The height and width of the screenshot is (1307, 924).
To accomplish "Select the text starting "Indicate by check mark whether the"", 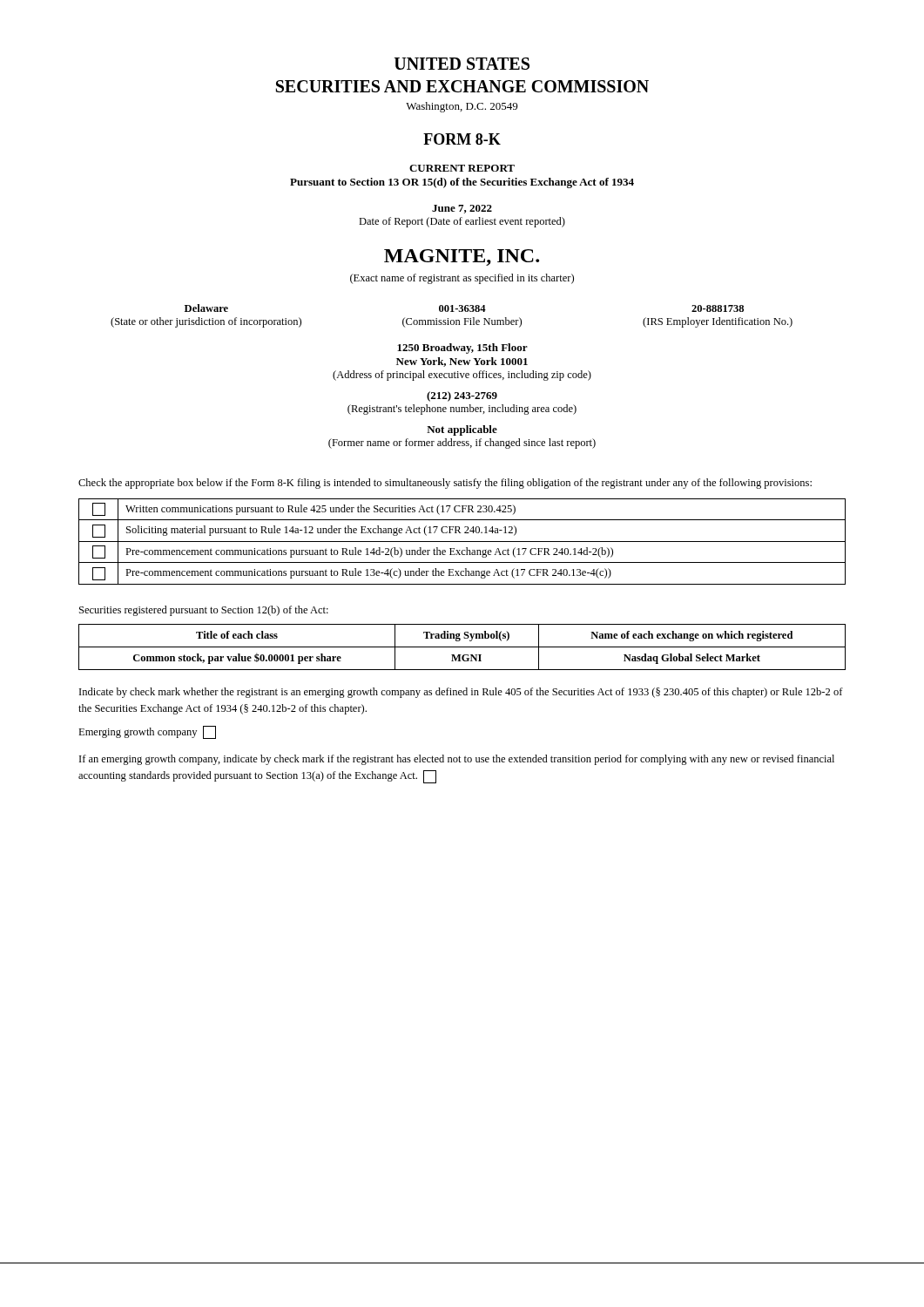I will [x=460, y=700].
